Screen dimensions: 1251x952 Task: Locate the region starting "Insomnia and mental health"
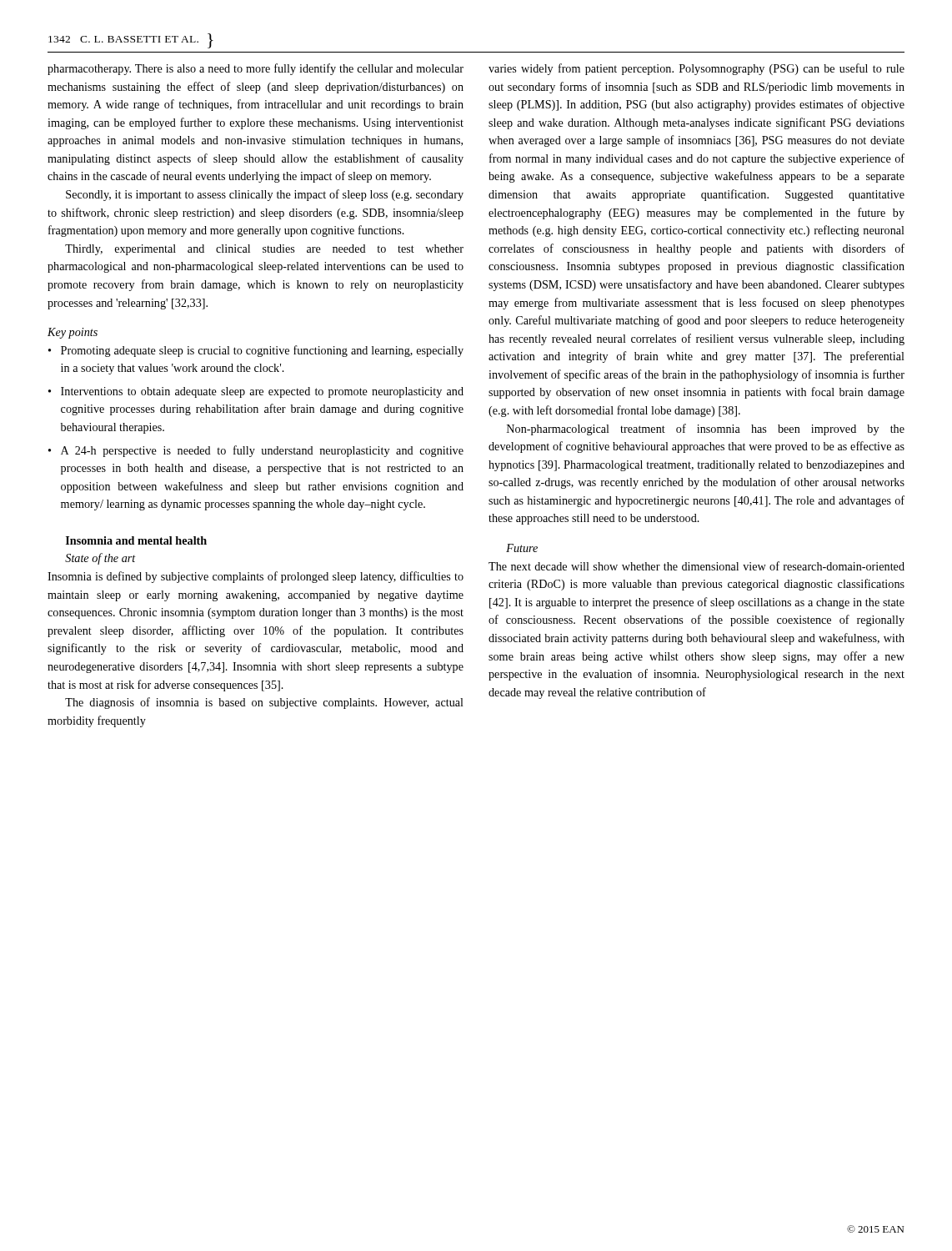click(136, 540)
